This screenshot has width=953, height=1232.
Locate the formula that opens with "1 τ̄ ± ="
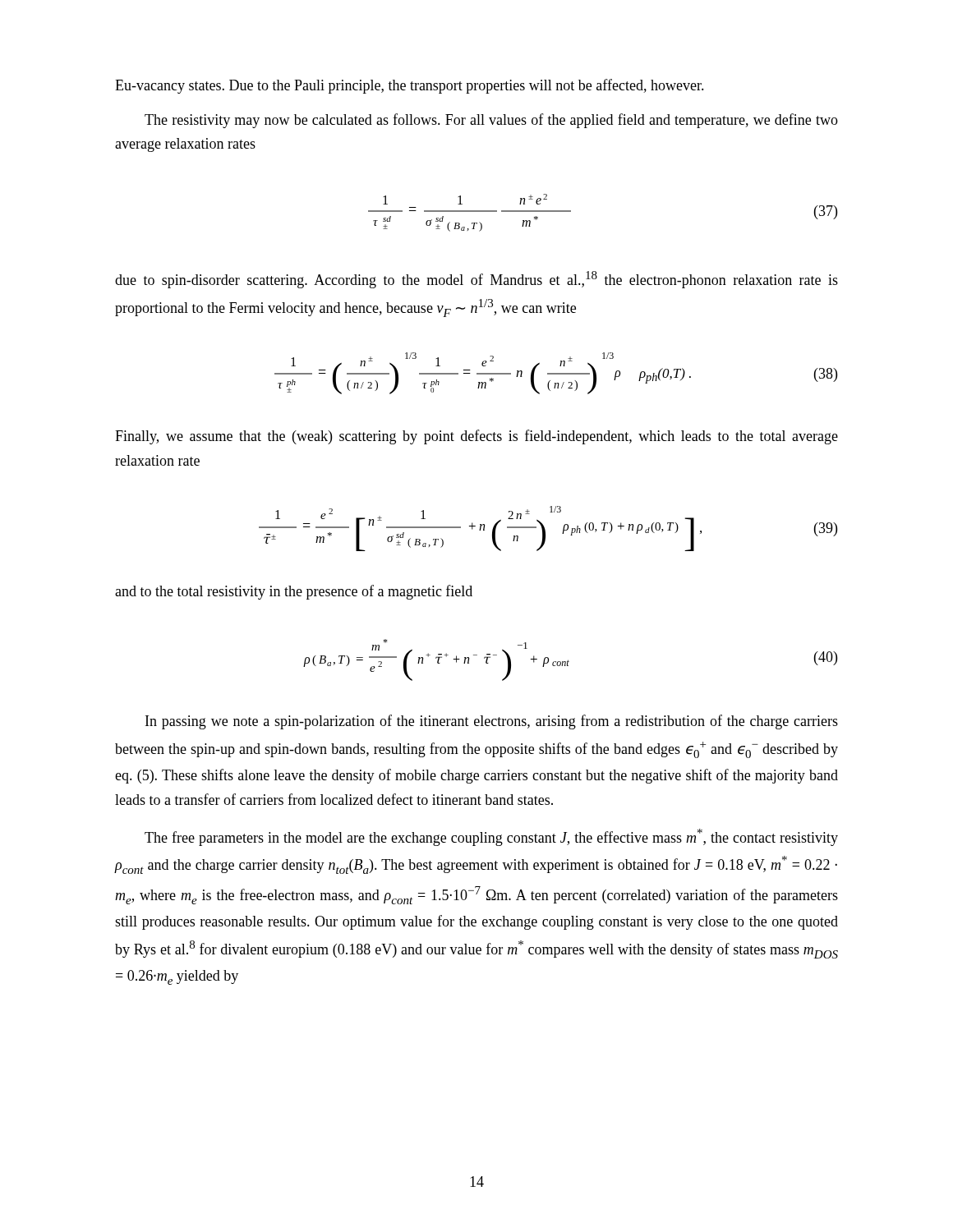click(x=544, y=528)
